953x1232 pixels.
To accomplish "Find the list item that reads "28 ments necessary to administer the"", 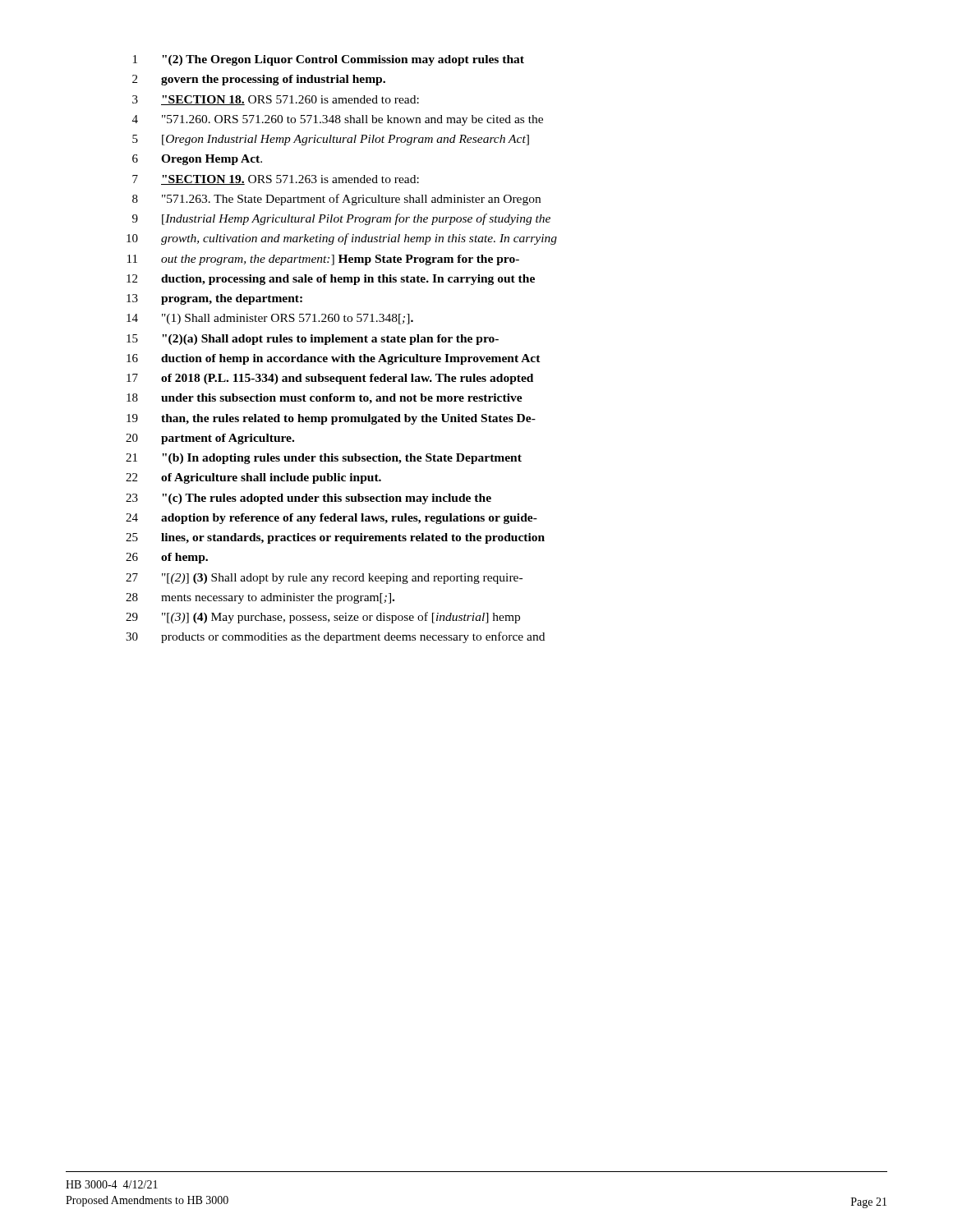I will click(251, 597).
